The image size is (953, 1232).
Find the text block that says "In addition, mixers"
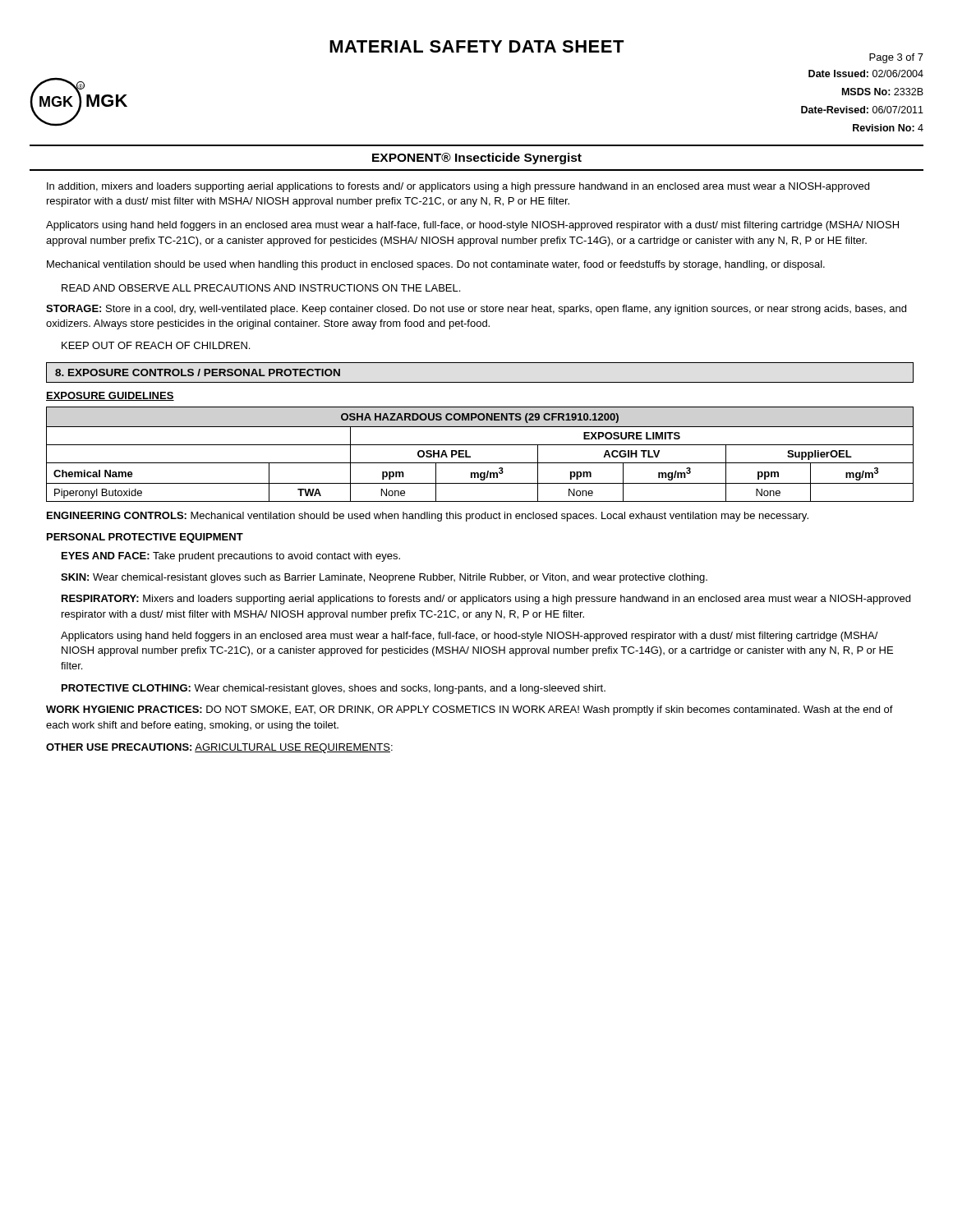coord(458,193)
